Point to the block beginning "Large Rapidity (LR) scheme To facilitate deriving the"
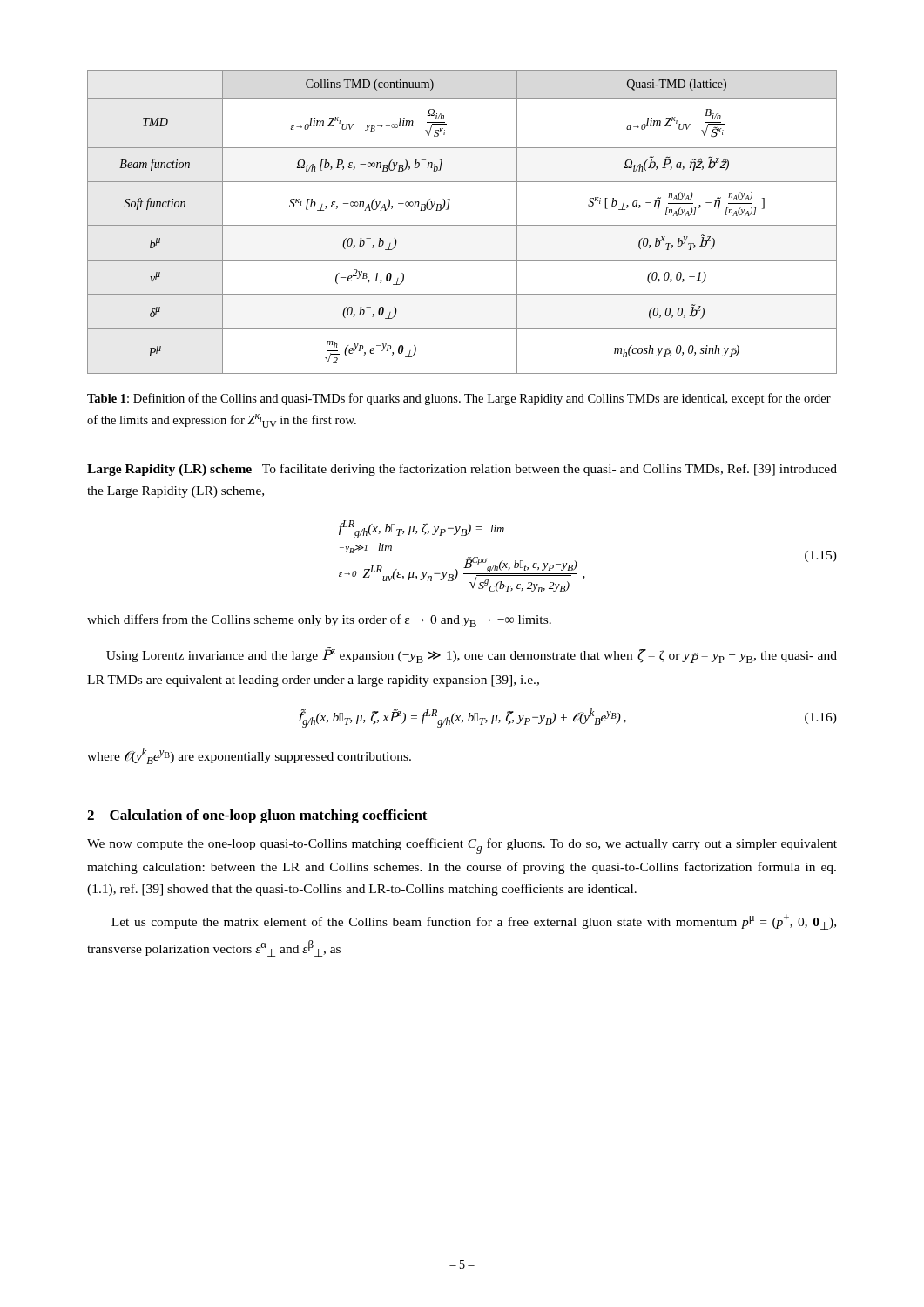 [462, 479]
